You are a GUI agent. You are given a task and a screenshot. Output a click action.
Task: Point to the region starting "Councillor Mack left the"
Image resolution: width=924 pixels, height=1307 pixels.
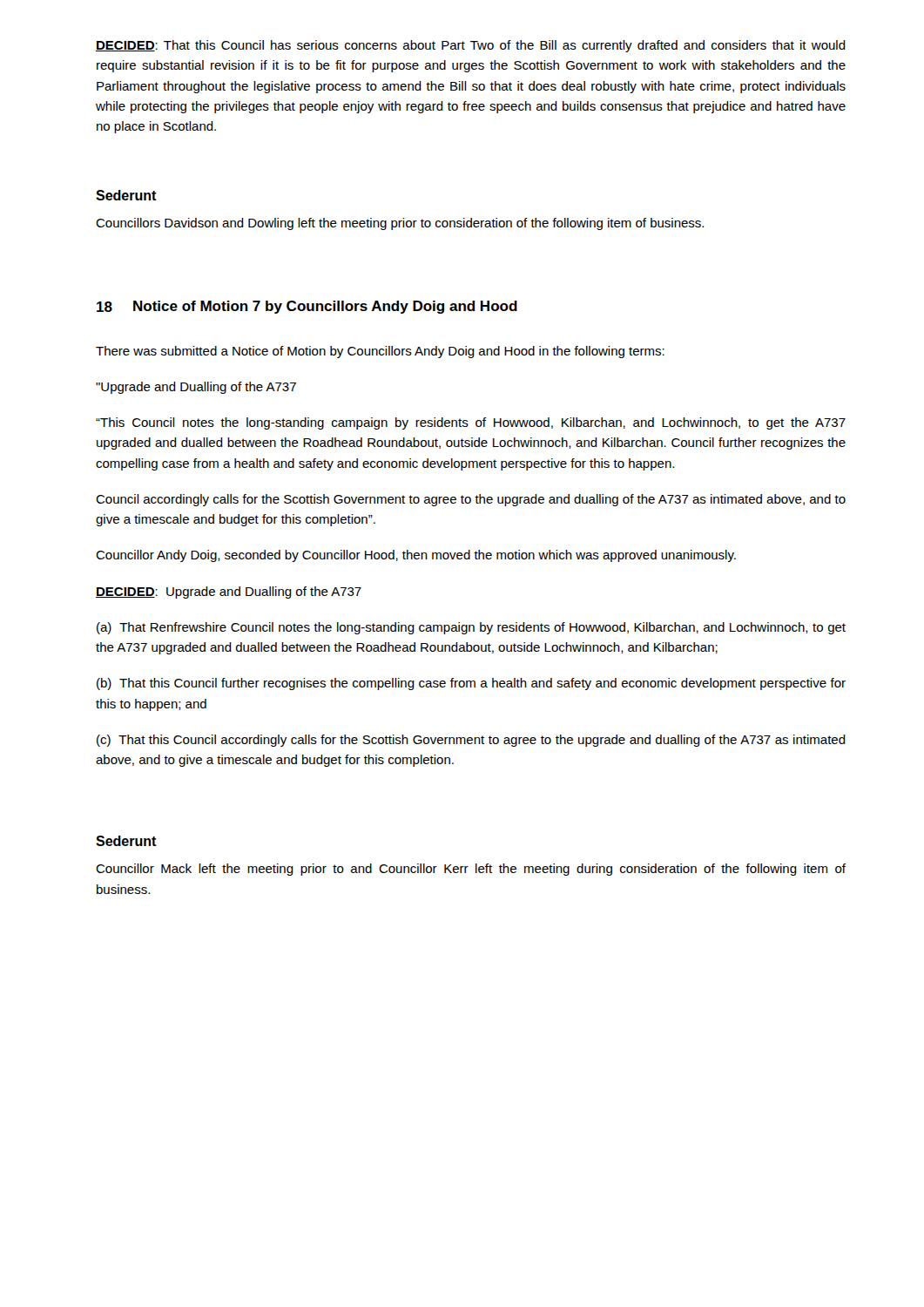coord(471,879)
